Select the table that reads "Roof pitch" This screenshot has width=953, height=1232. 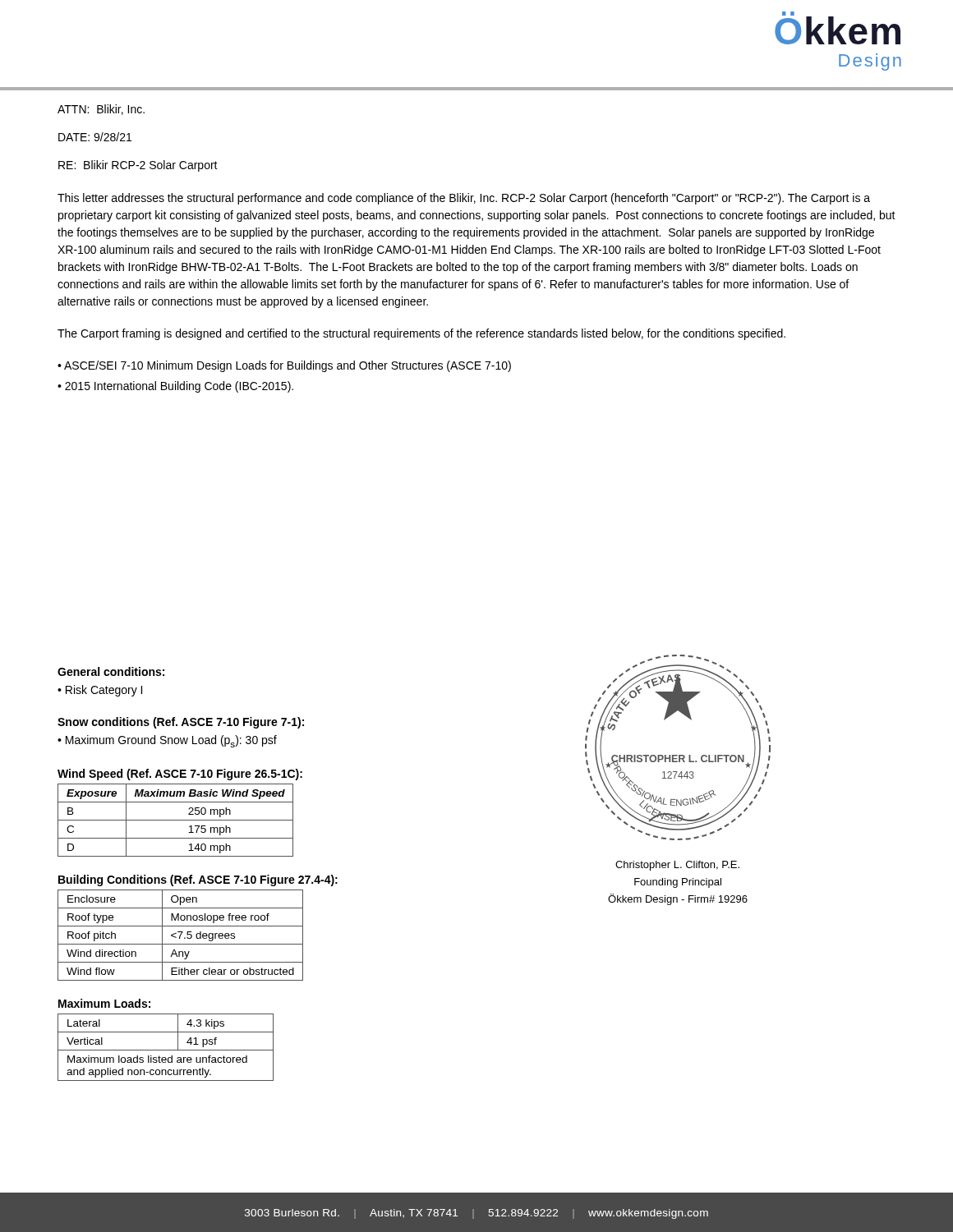point(263,935)
